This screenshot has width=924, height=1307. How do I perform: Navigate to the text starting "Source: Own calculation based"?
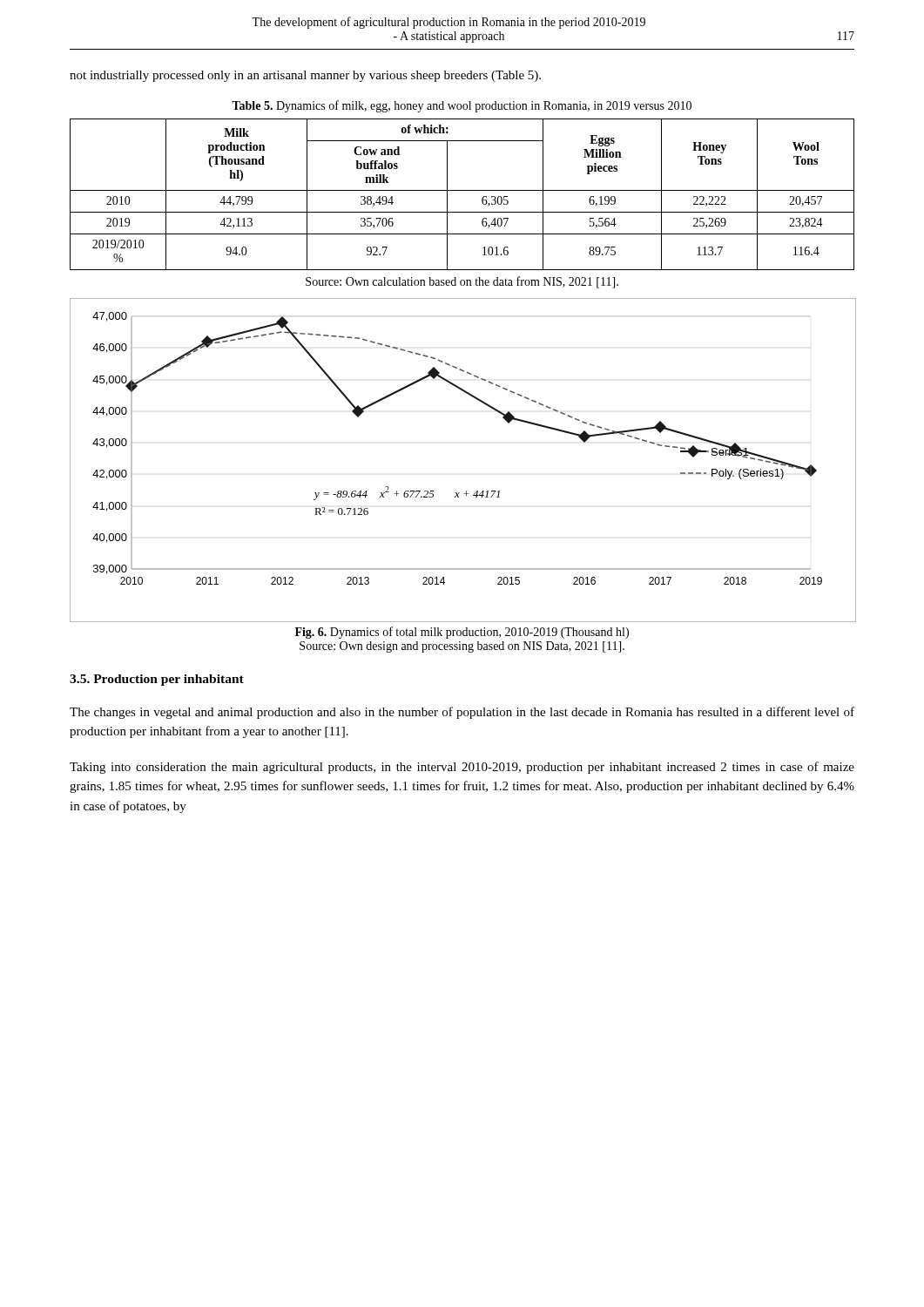click(x=462, y=281)
